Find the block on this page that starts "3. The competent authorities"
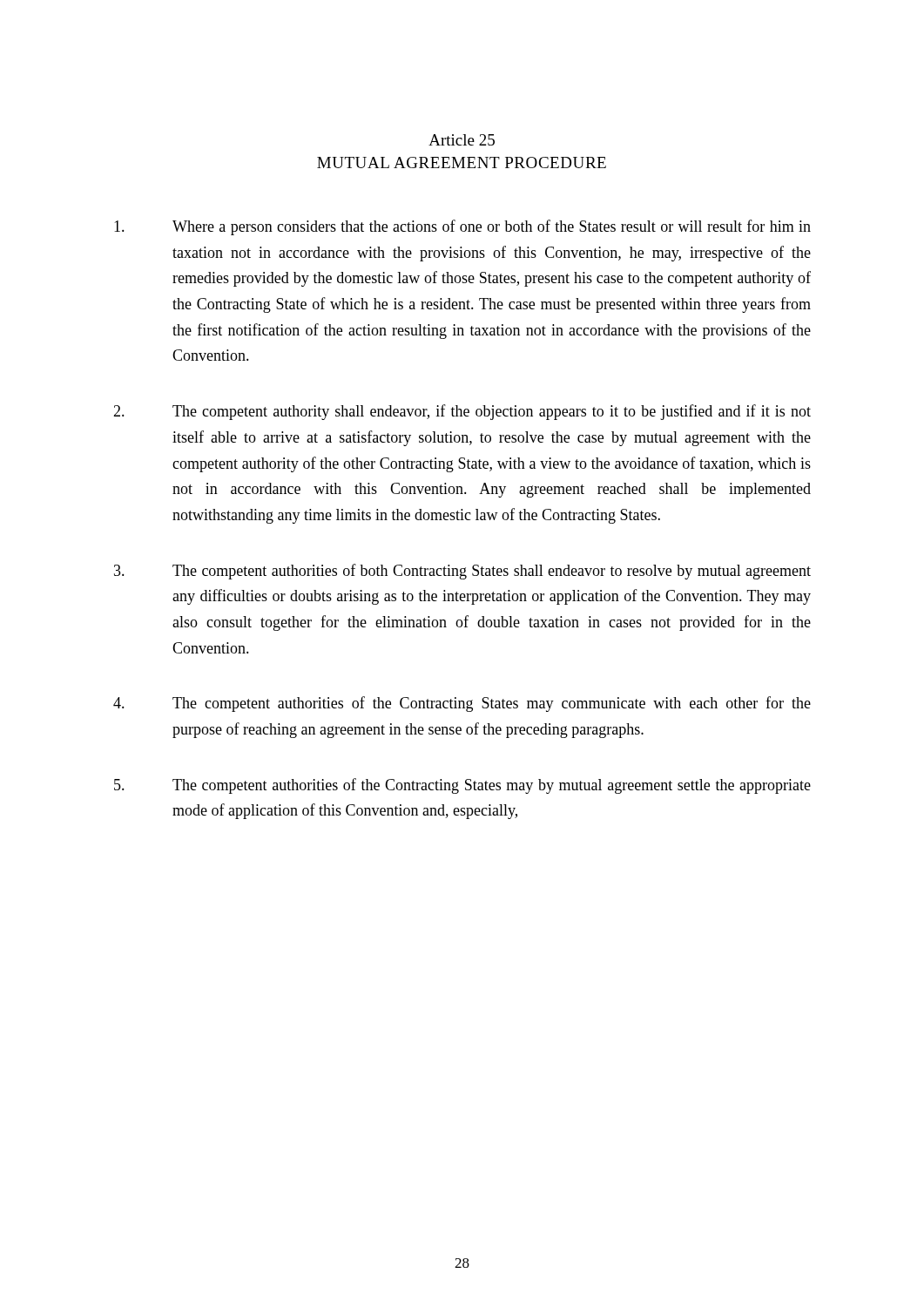 click(462, 610)
